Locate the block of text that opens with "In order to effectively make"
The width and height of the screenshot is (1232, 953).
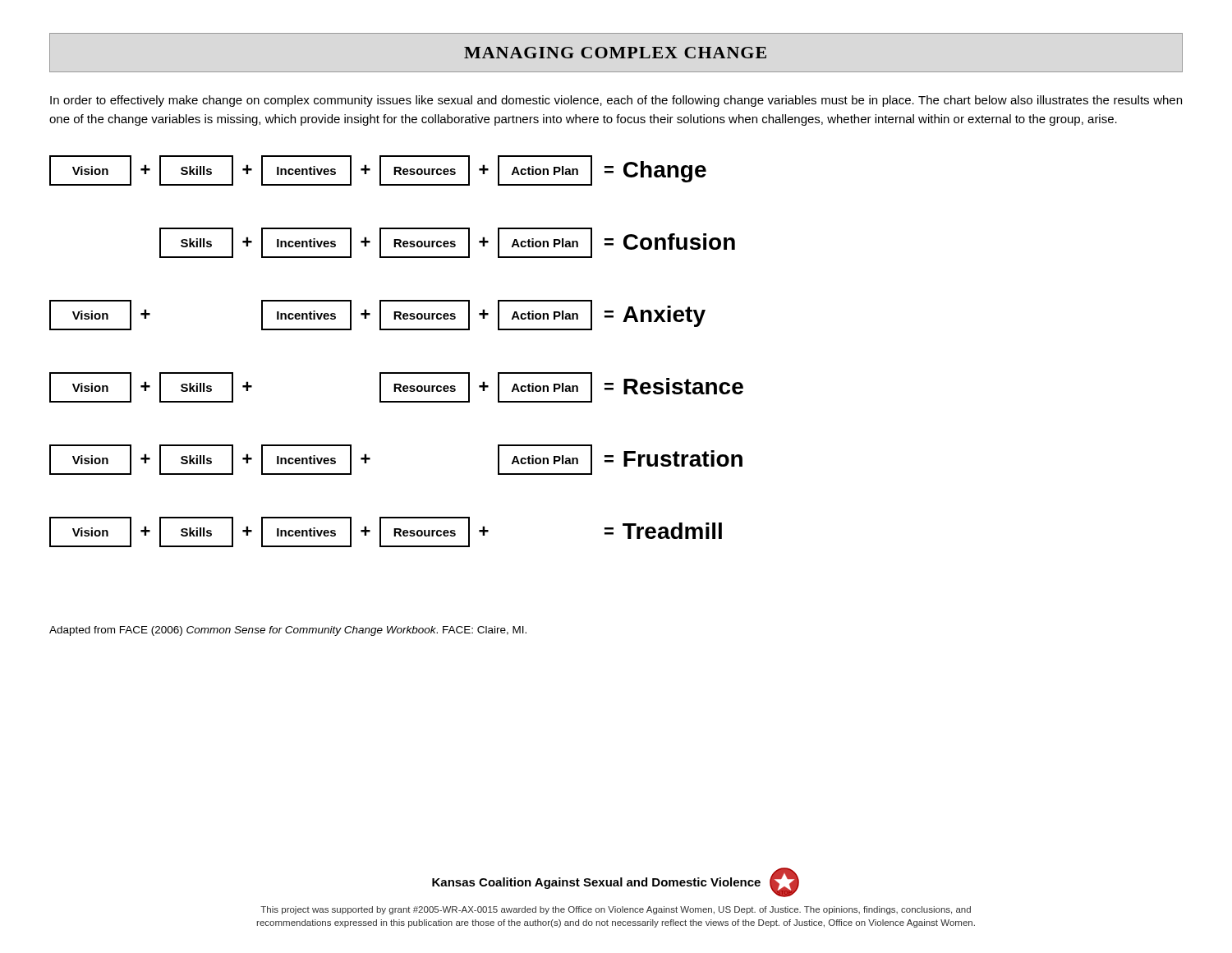coord(616,109)
